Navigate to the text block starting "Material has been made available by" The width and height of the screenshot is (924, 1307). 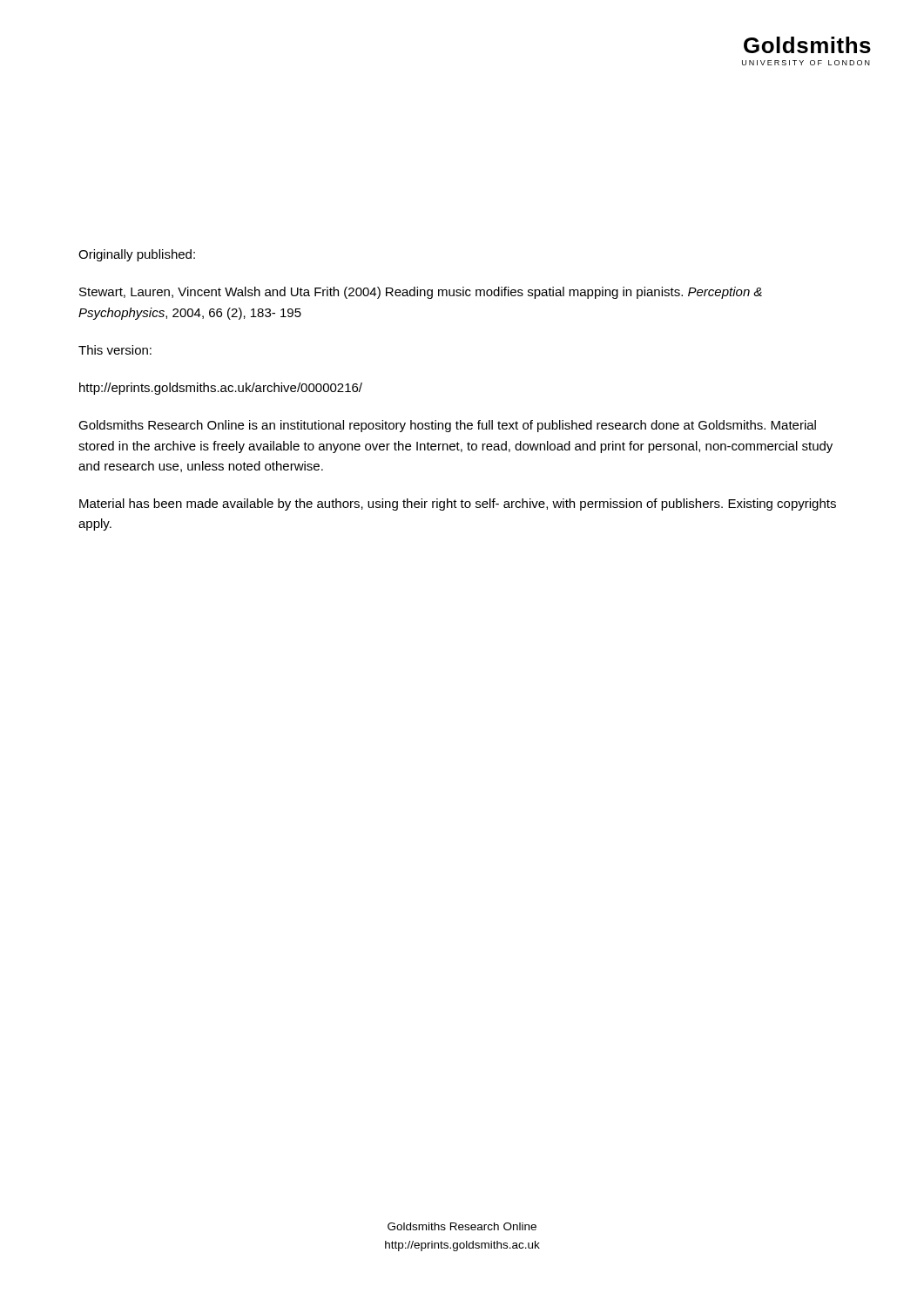tap(457, 513)
